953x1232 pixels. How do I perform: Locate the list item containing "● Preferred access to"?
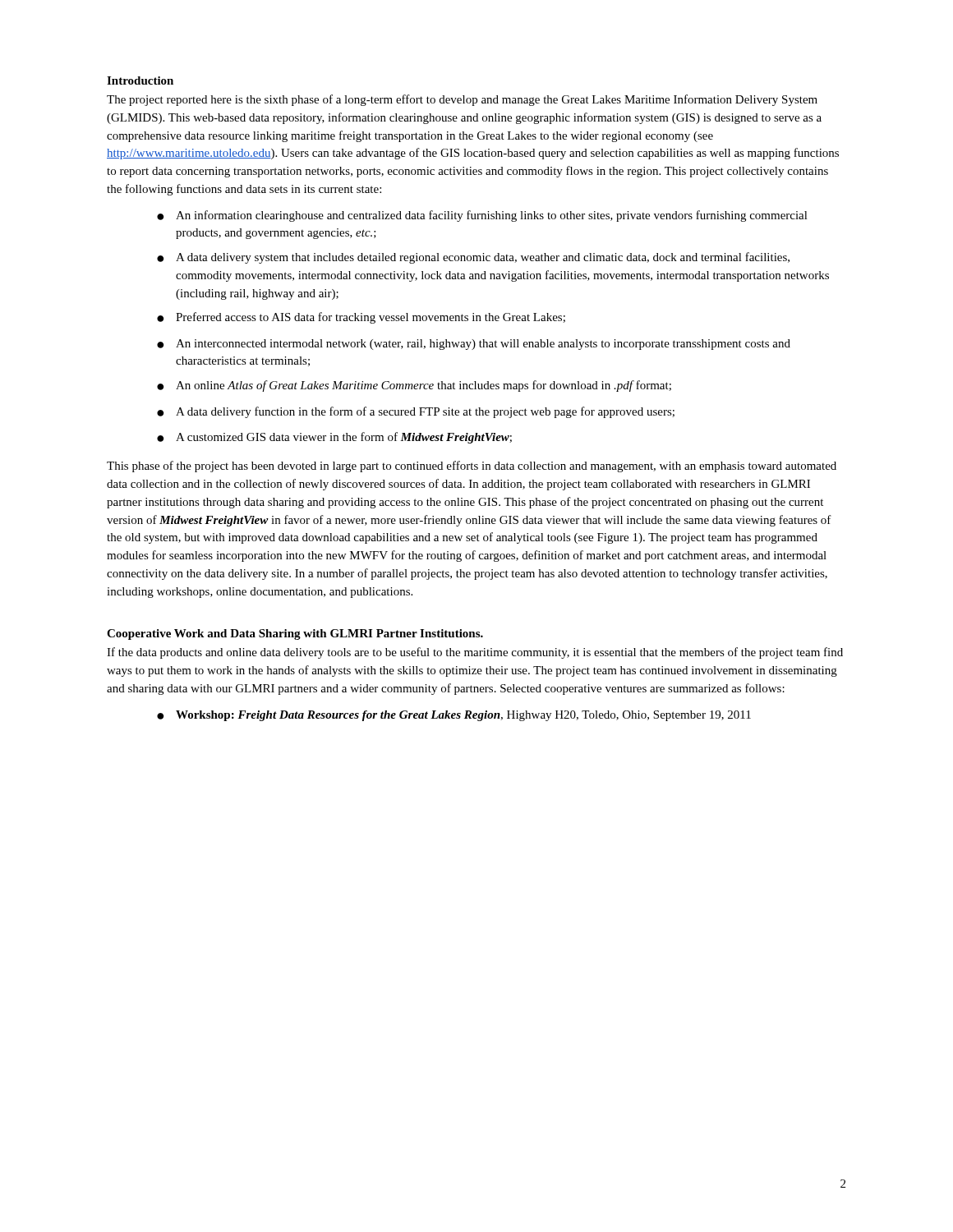(x=501, y=319)
